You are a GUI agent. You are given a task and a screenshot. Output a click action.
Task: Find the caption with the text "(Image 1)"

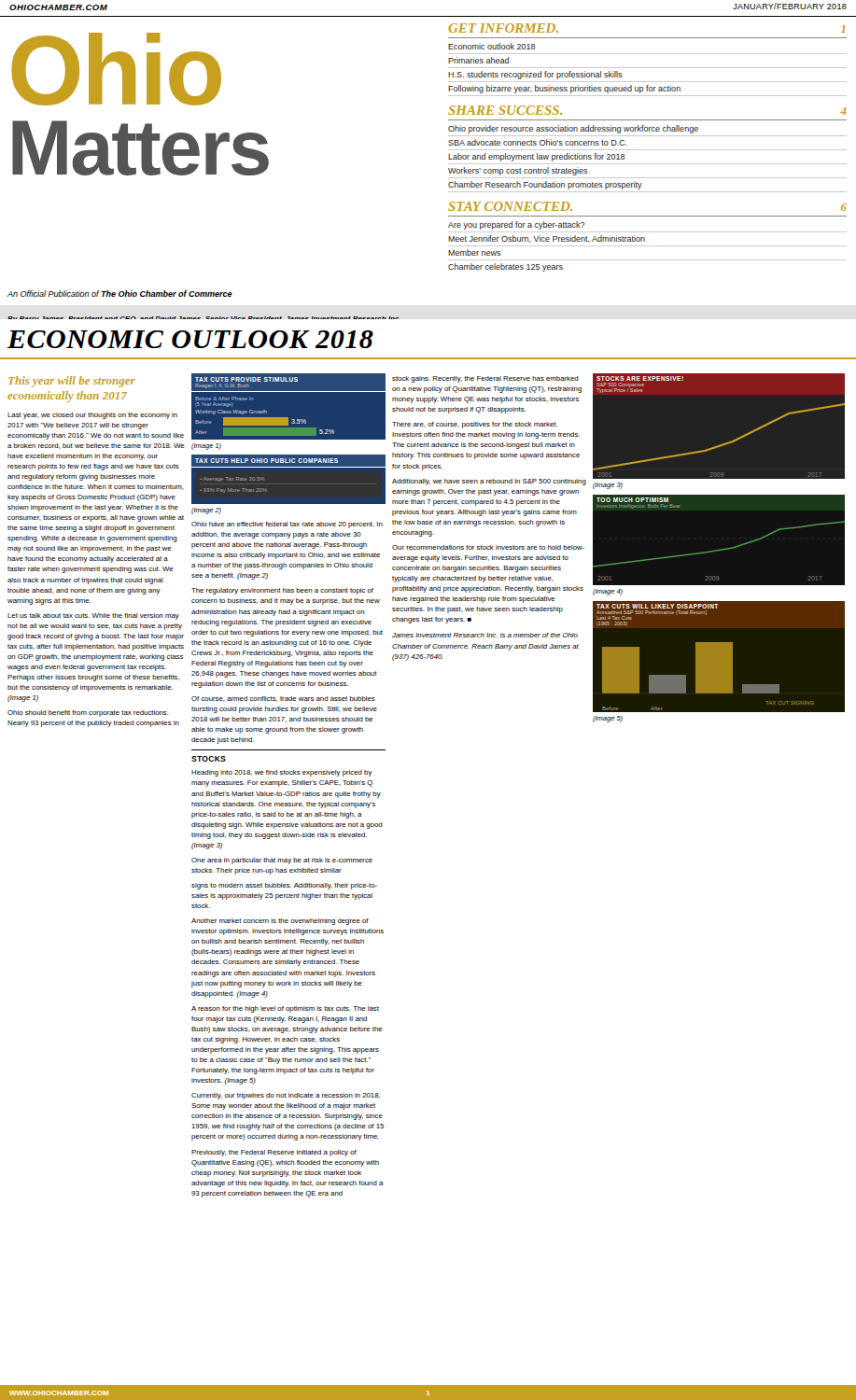206,446
